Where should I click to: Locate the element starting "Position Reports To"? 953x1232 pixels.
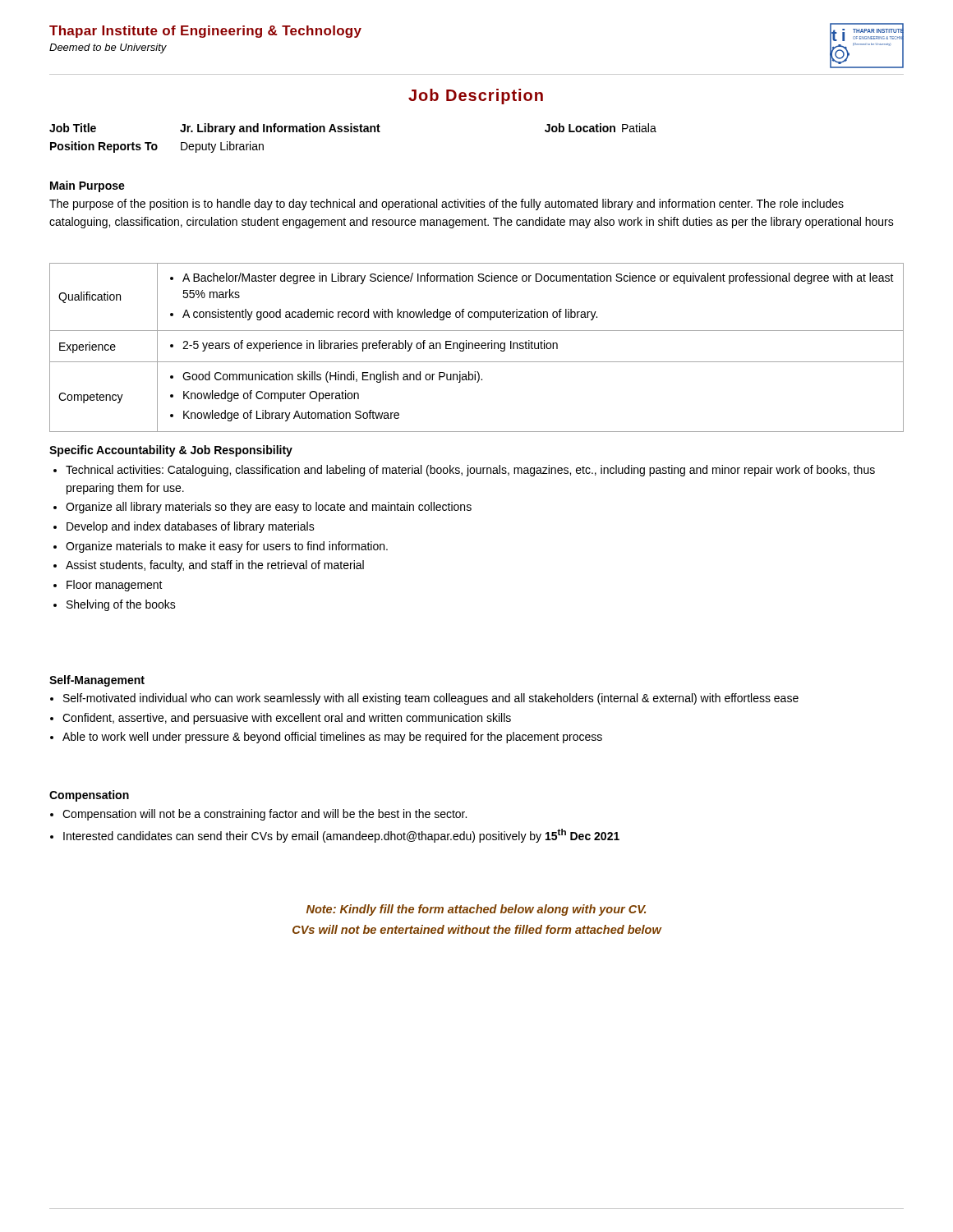coord(157,146)
